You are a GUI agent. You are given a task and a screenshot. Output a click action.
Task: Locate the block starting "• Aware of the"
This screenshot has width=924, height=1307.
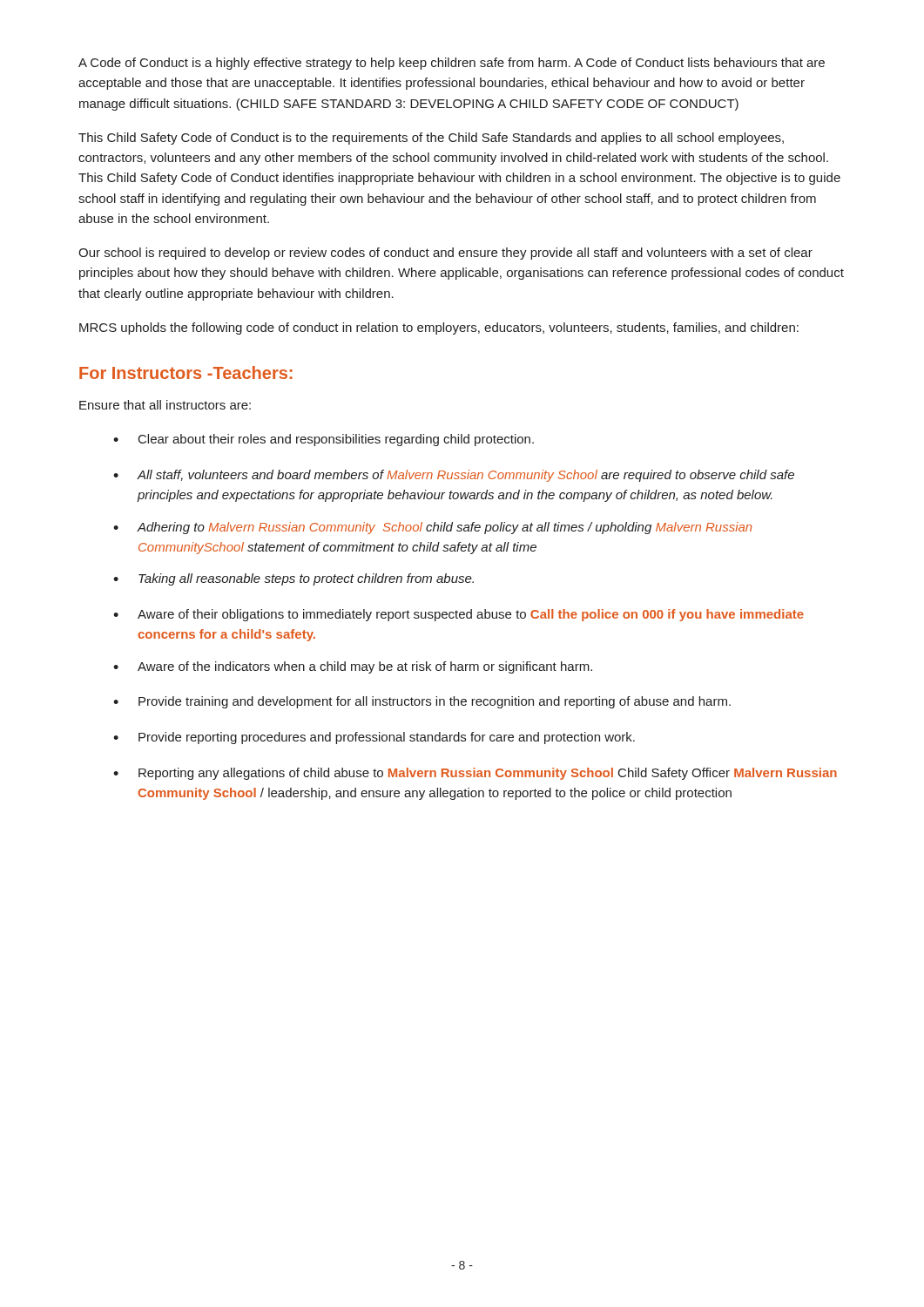tap(479, 668)
